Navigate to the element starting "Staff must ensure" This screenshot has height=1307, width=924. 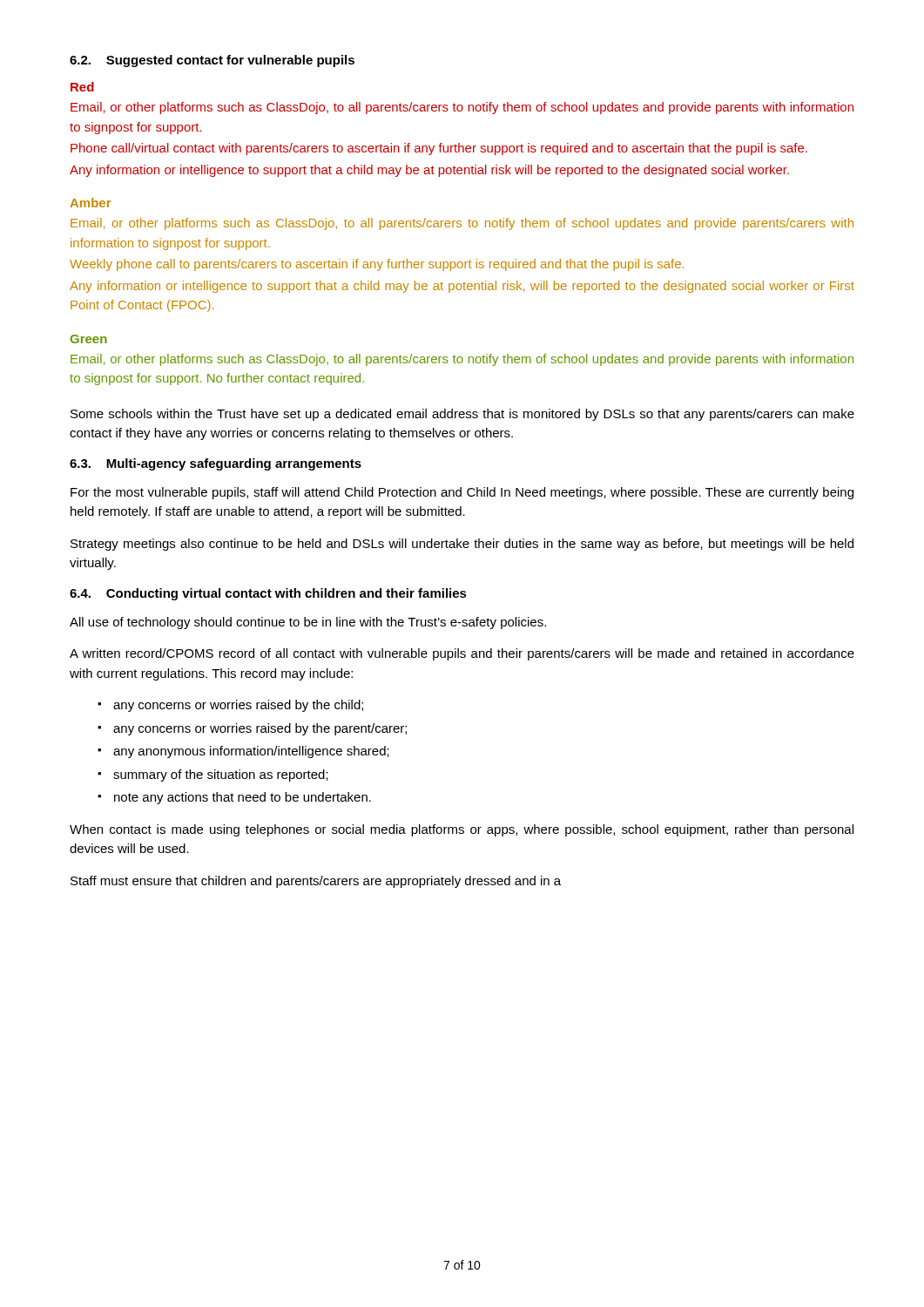[462, 881]
